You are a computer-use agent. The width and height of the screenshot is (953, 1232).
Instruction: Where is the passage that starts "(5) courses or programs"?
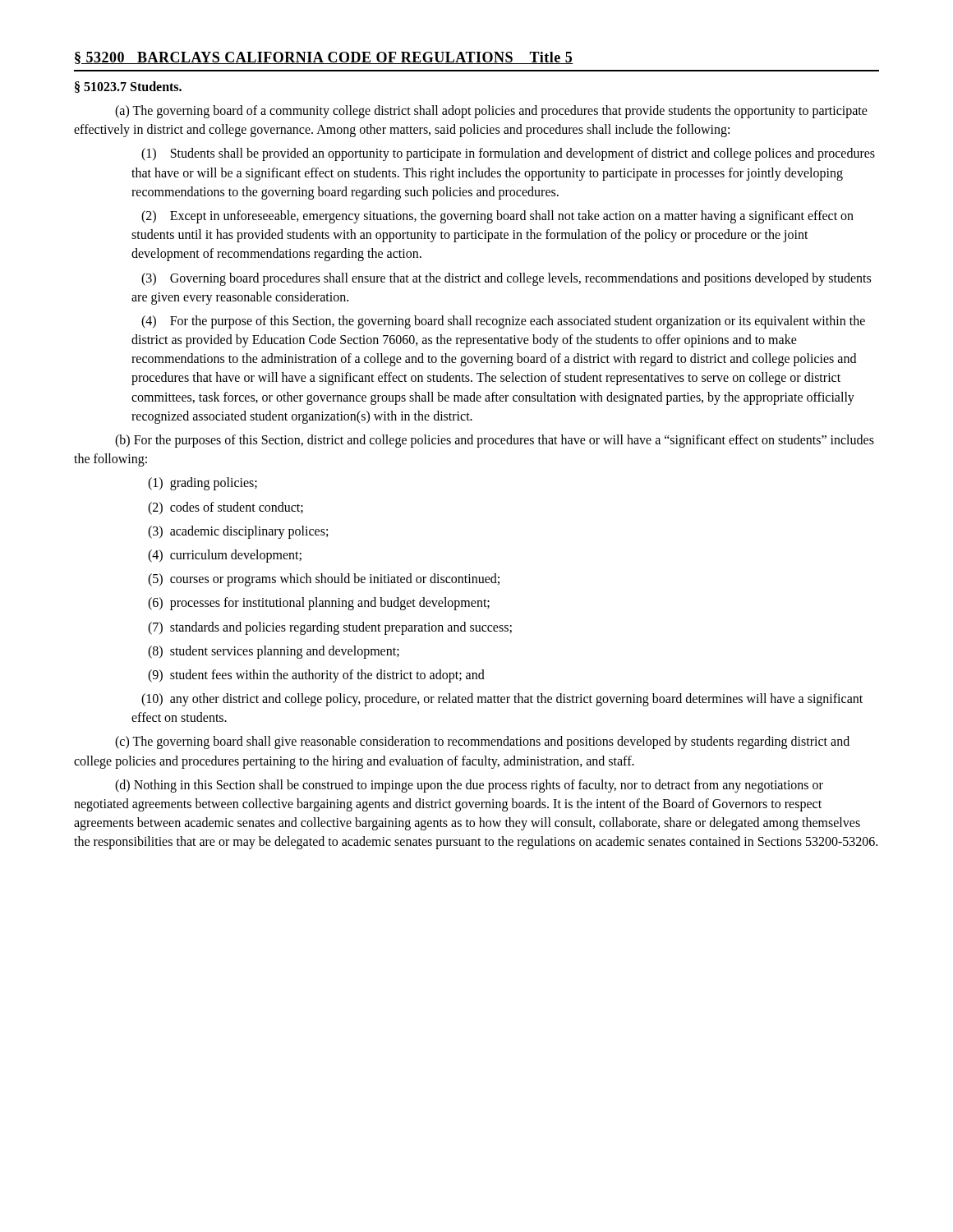pos(324,580)
